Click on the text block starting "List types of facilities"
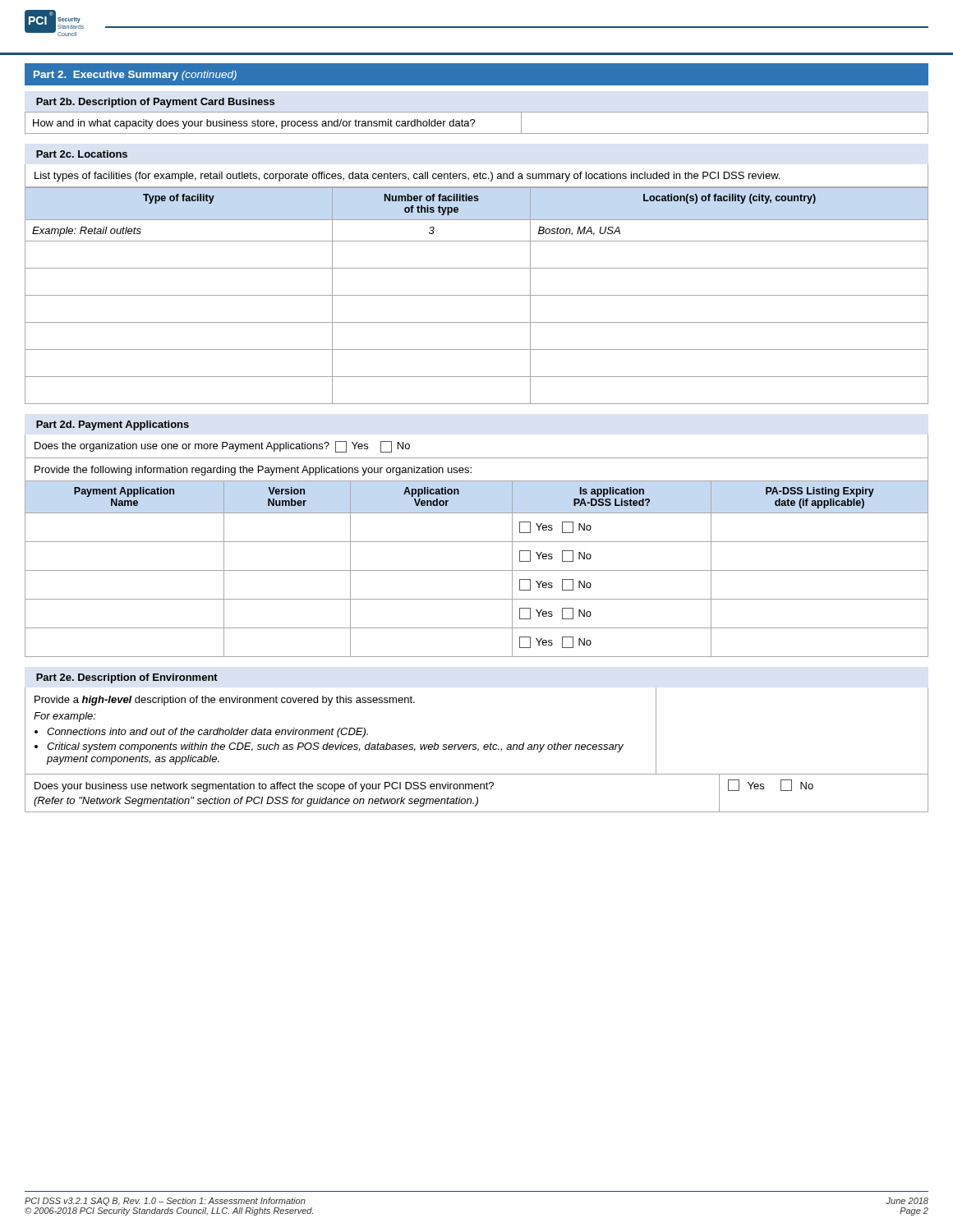The height and width of the screenshot is (1232, 953). [x=407, y=175]
